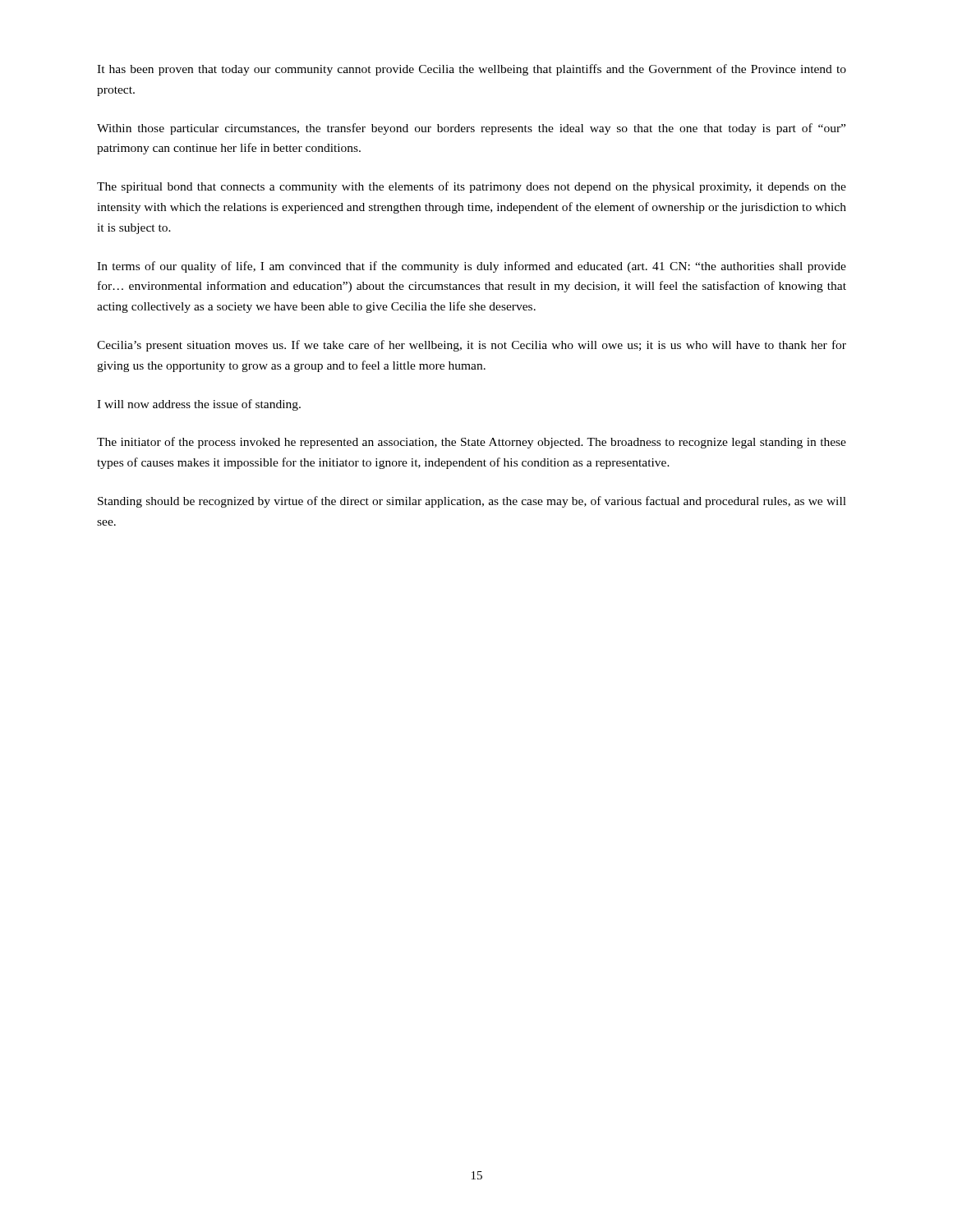This screenshot has height=1232, width=953.
Task: Click the passage that begins "Standing should be recognized by virtue"
Action: pyautogui.click(x=472, y=511)
